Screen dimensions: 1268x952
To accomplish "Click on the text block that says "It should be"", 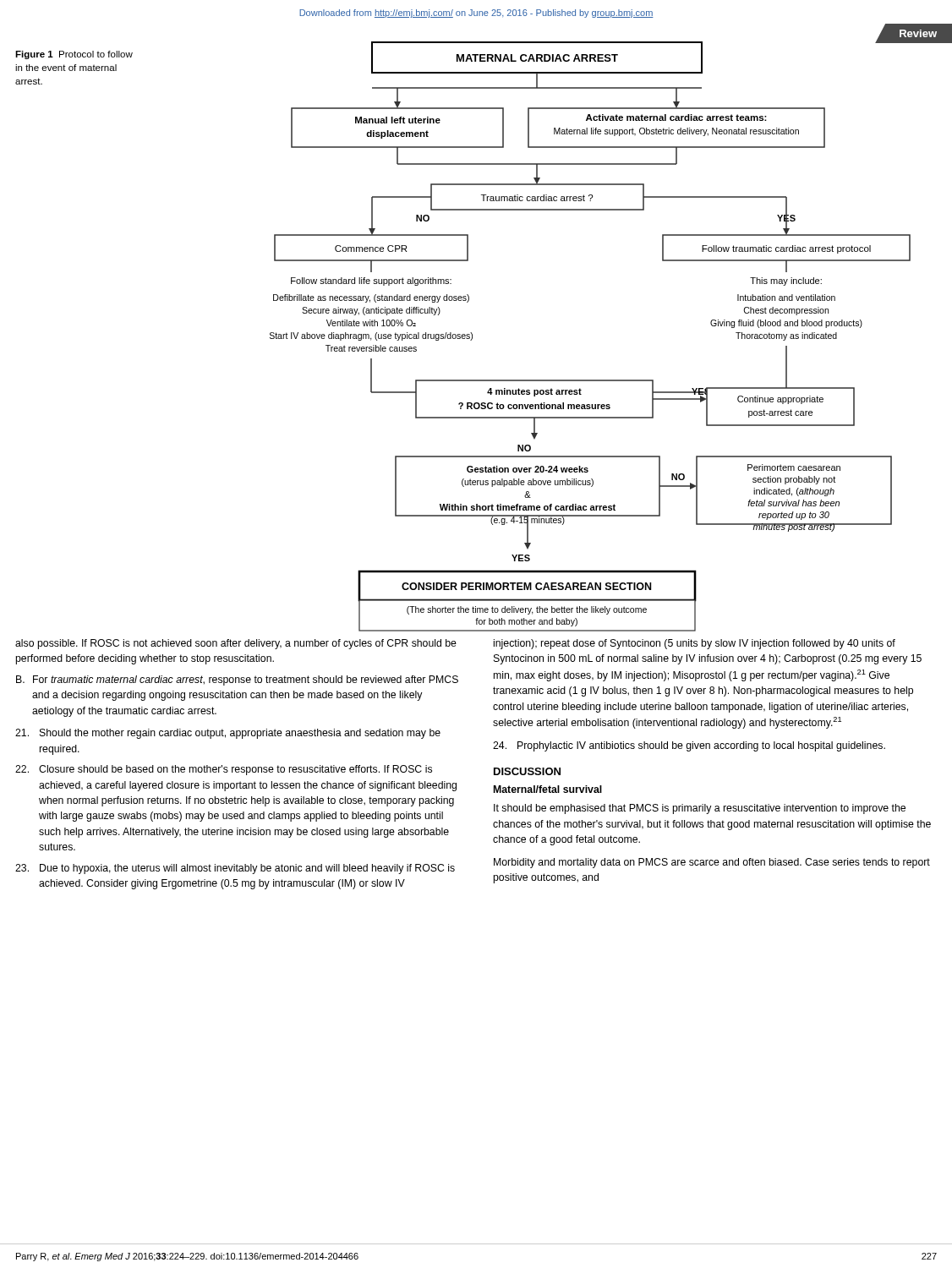I will coord(712,824).
